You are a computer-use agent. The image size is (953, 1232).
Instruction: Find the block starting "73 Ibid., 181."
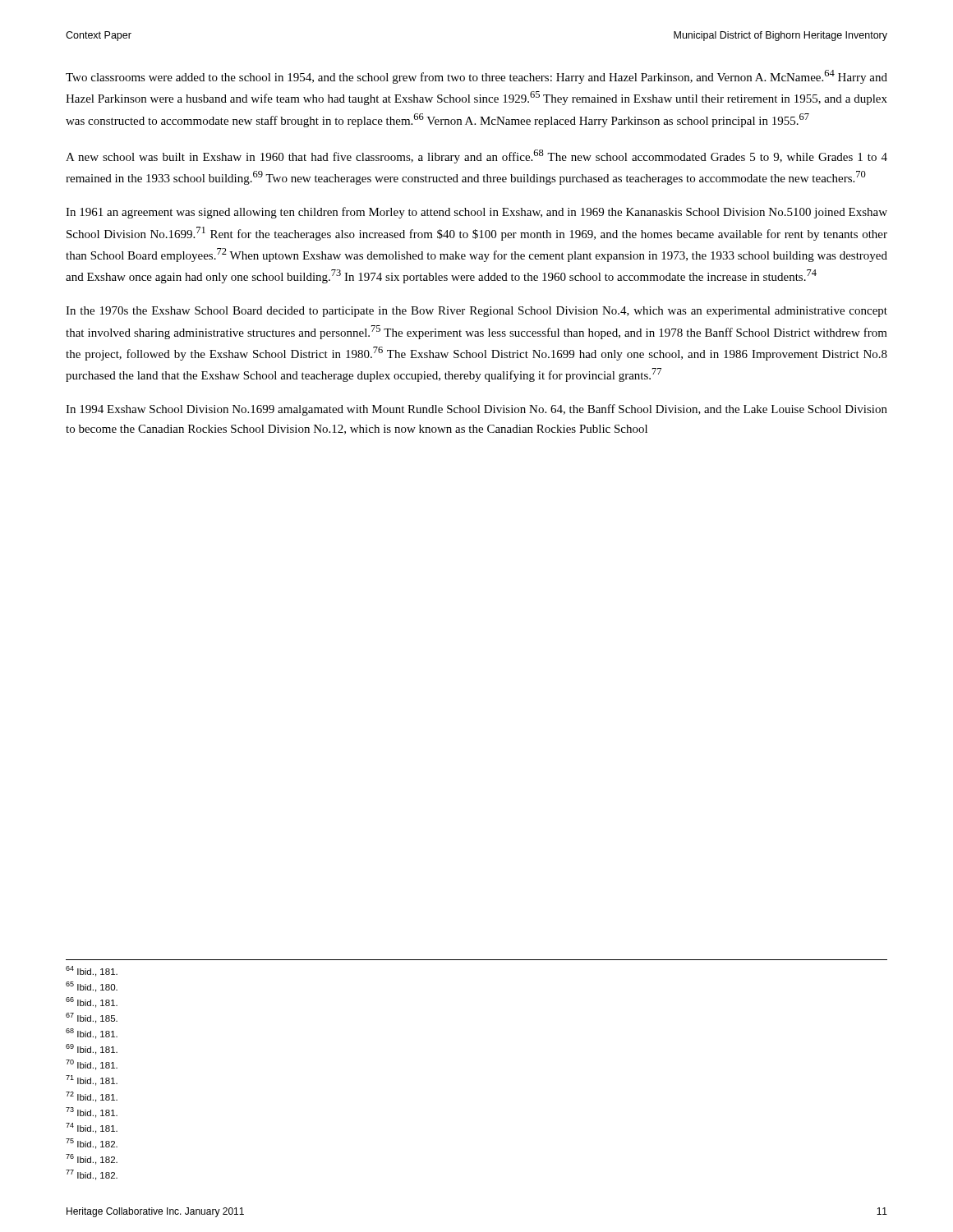tap(92, 1111)
